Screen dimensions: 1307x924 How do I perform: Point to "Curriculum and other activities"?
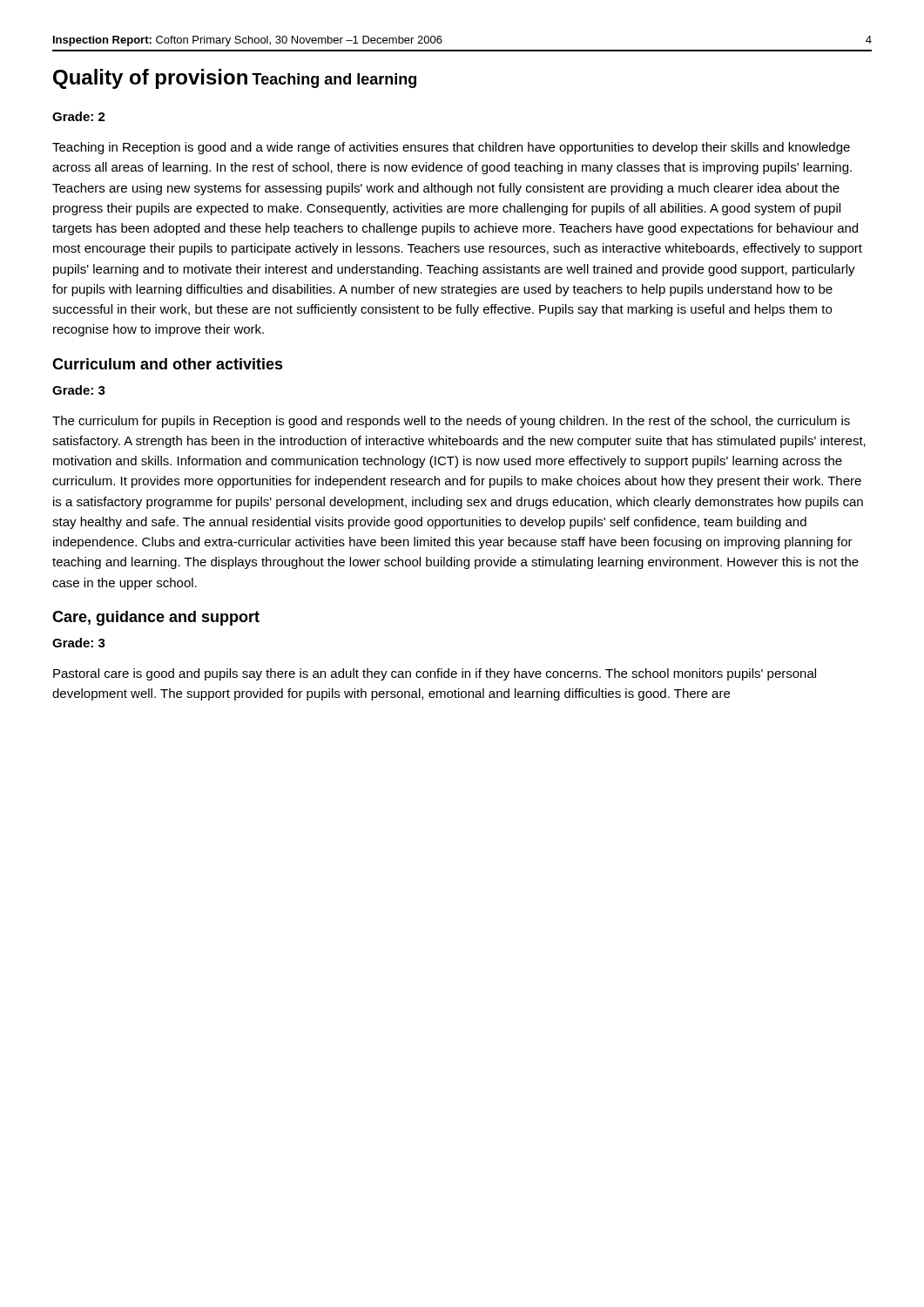coord(168,364)
